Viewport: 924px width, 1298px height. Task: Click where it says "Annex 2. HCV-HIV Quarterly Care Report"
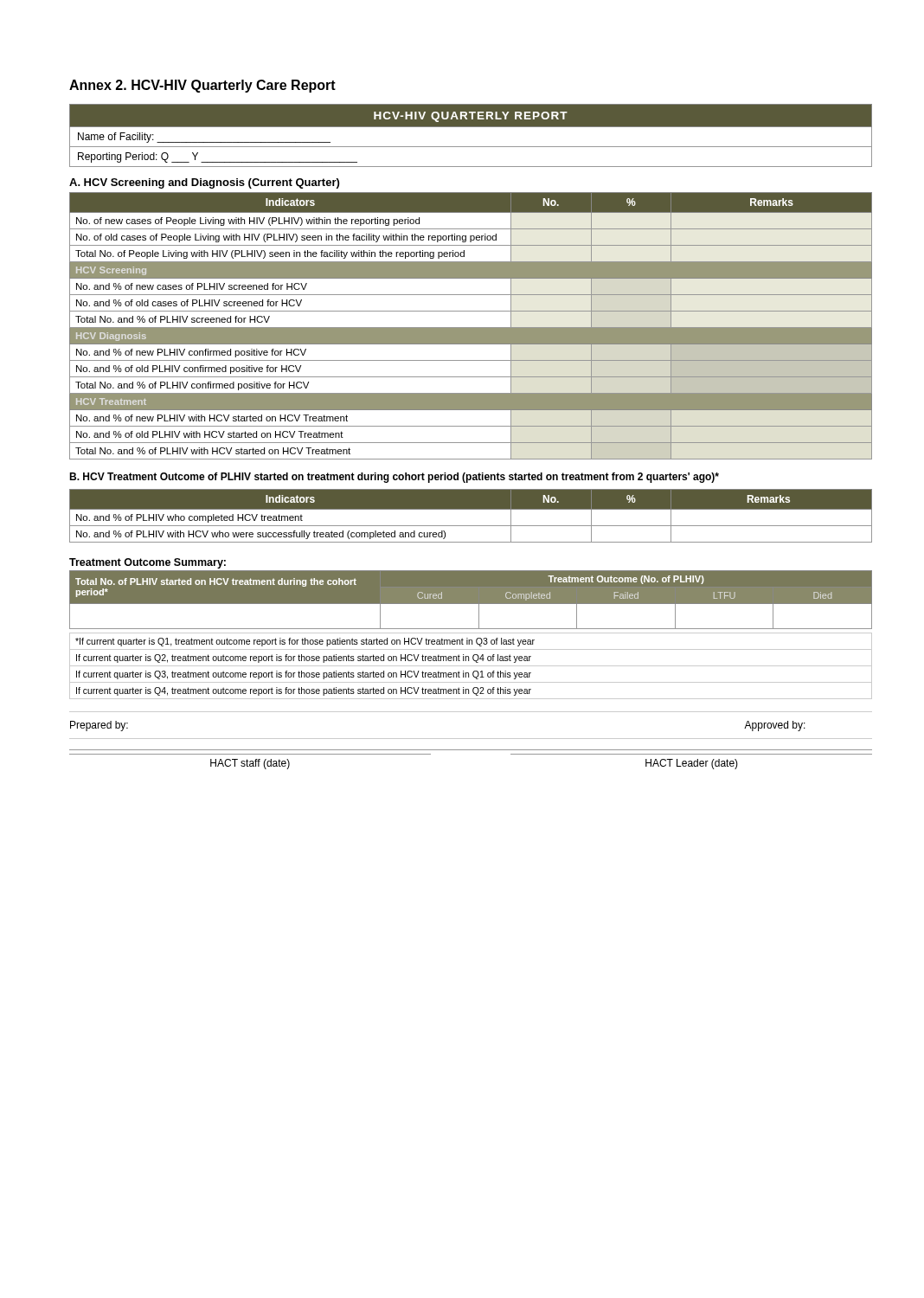coord(202,85)
